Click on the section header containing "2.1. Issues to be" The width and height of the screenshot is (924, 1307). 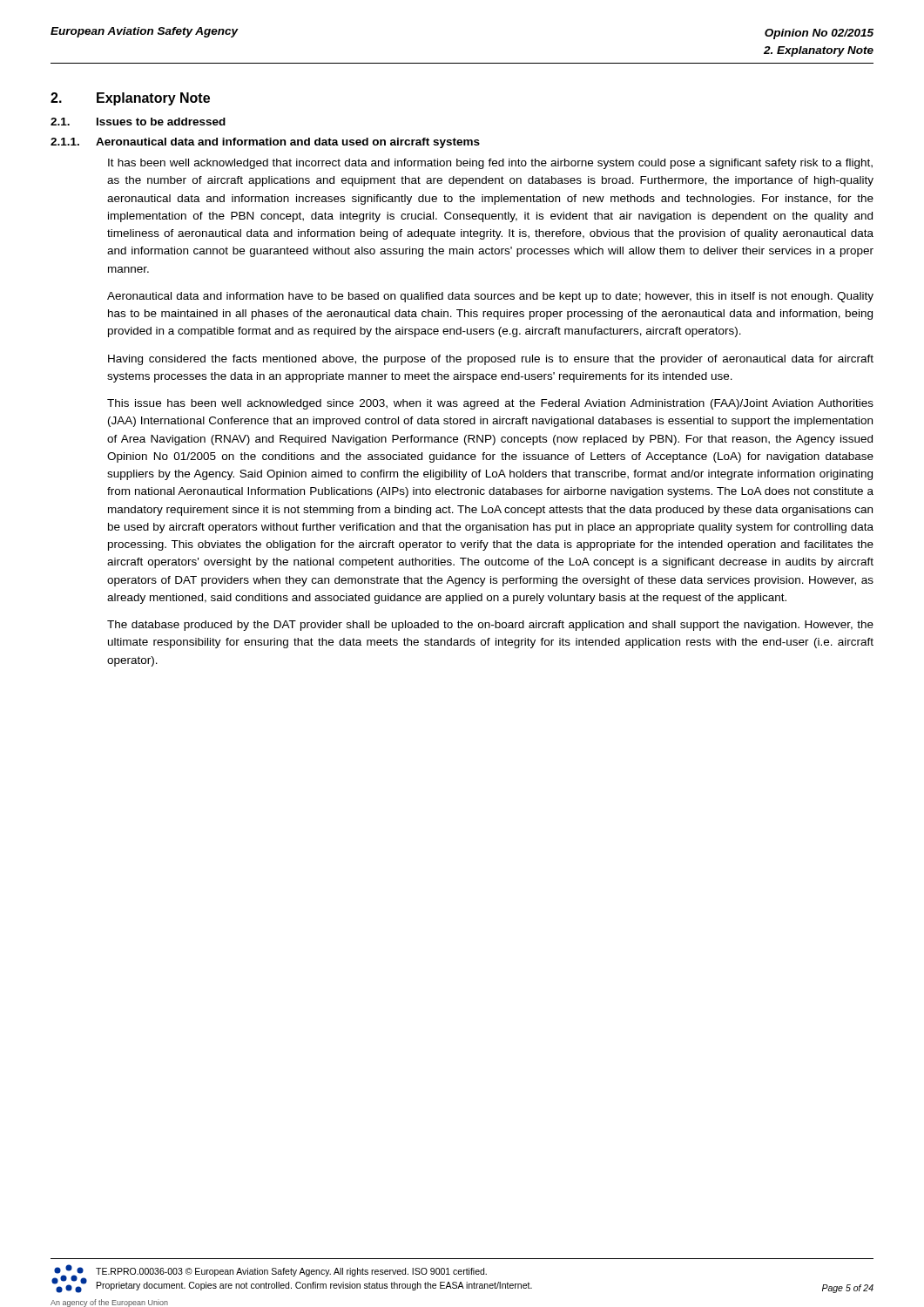(138, 122)
